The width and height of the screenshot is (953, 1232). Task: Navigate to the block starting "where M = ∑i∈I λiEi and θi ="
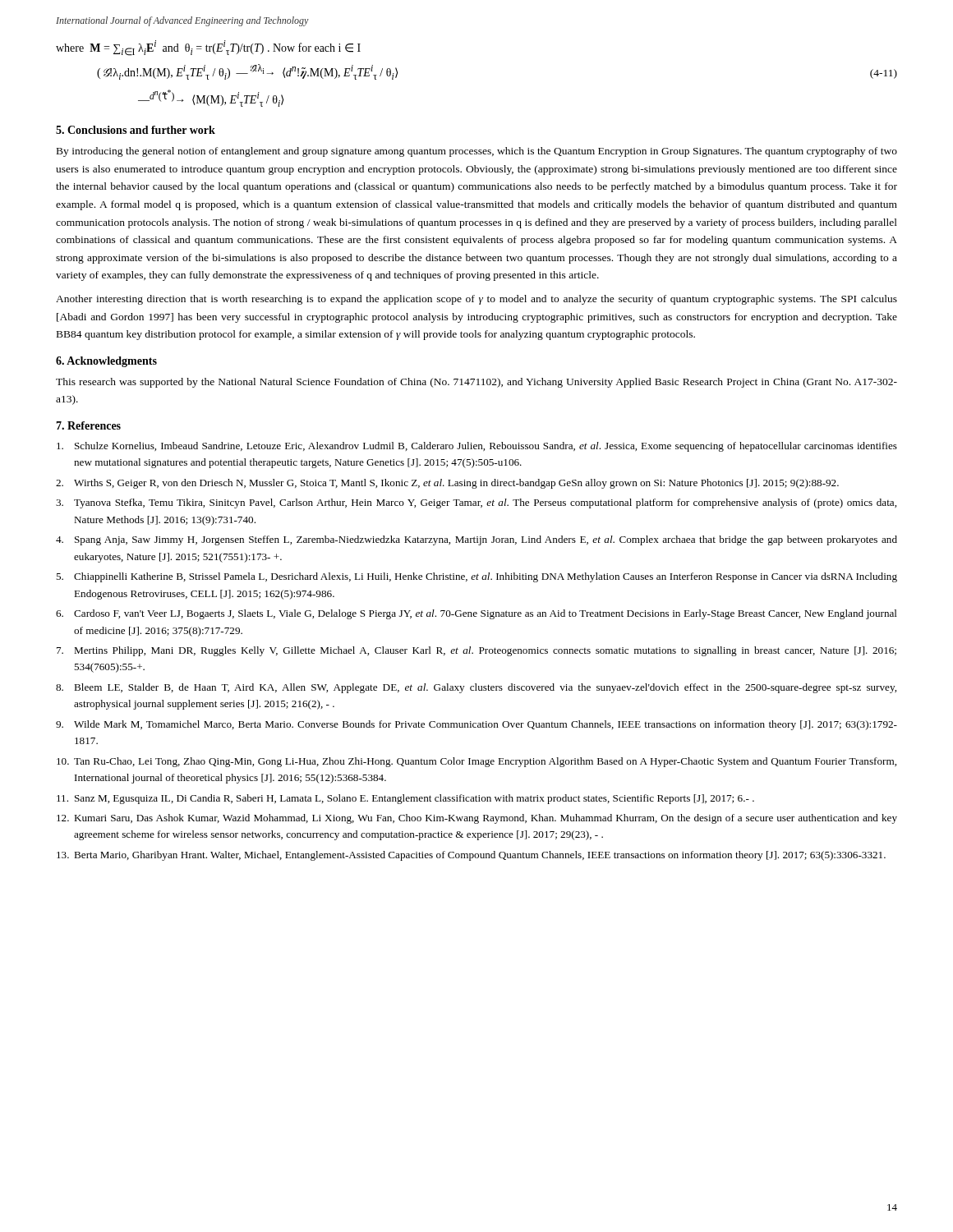[x=208, y=48]
